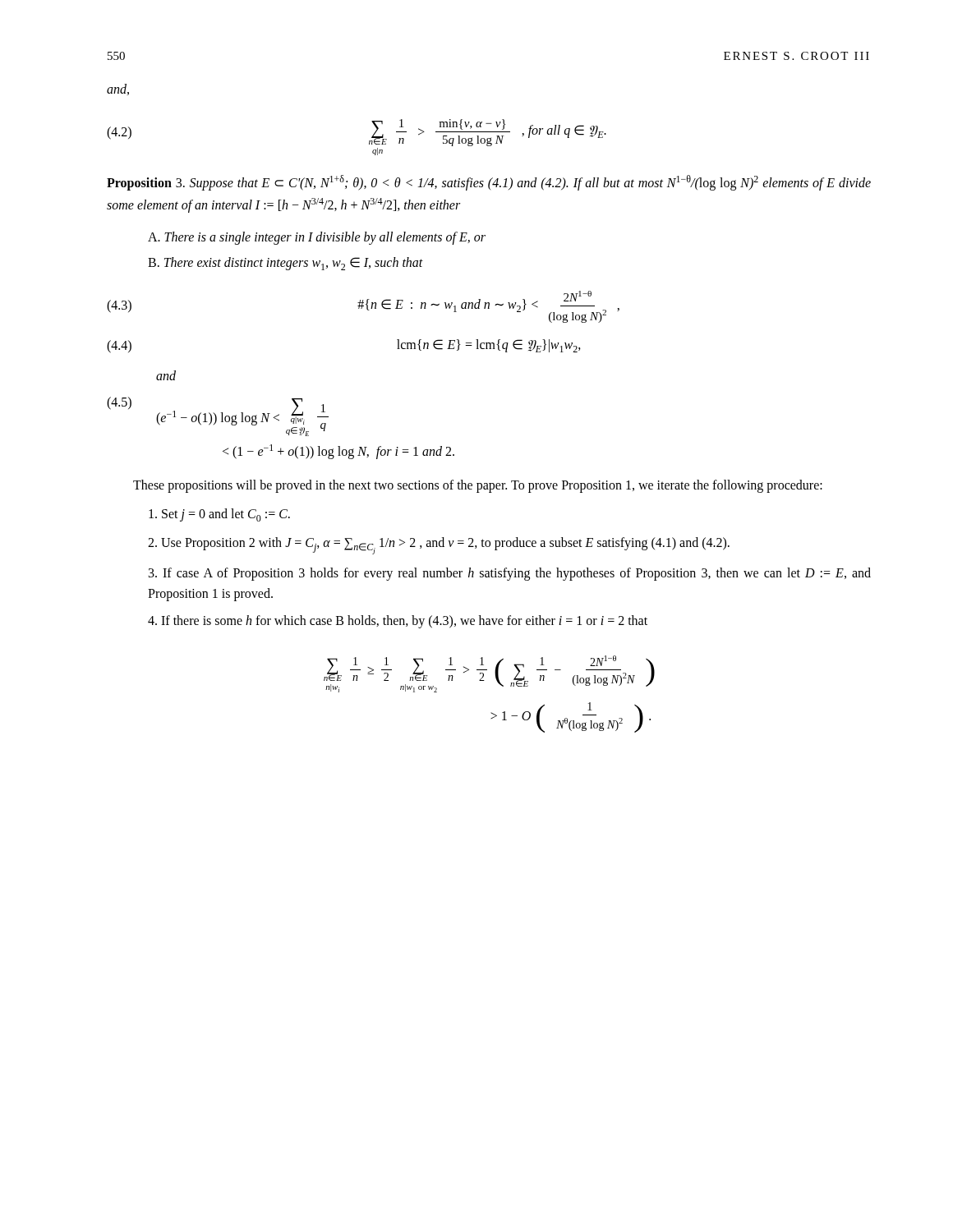Click on the block starting "(4.4) lcm{n ∈ E} ="
The width and height of the screenshot is (953, 1232).
pyautogui.click(x=124, y=347)
